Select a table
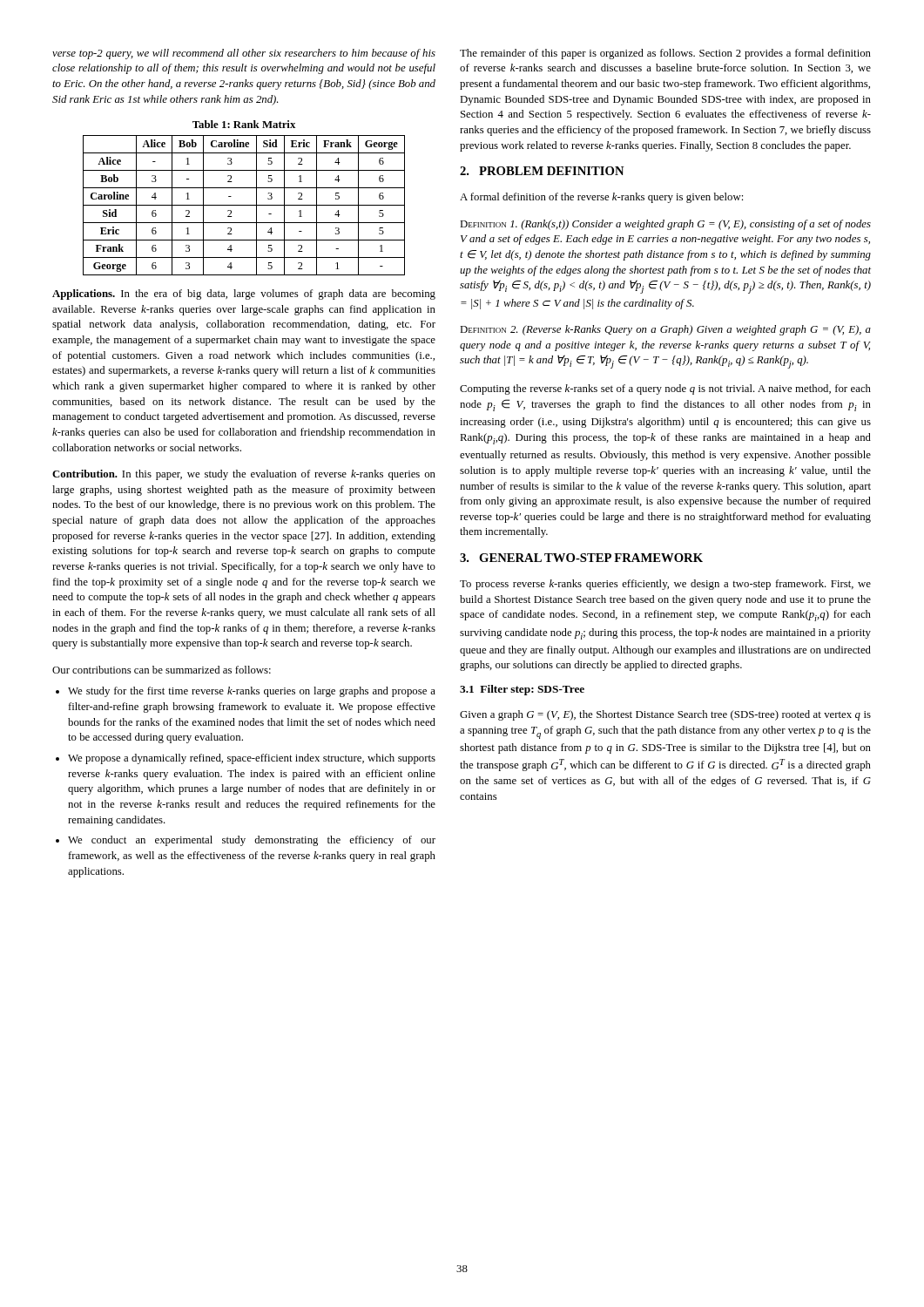 pyautogui.click(x=244, y=205)
